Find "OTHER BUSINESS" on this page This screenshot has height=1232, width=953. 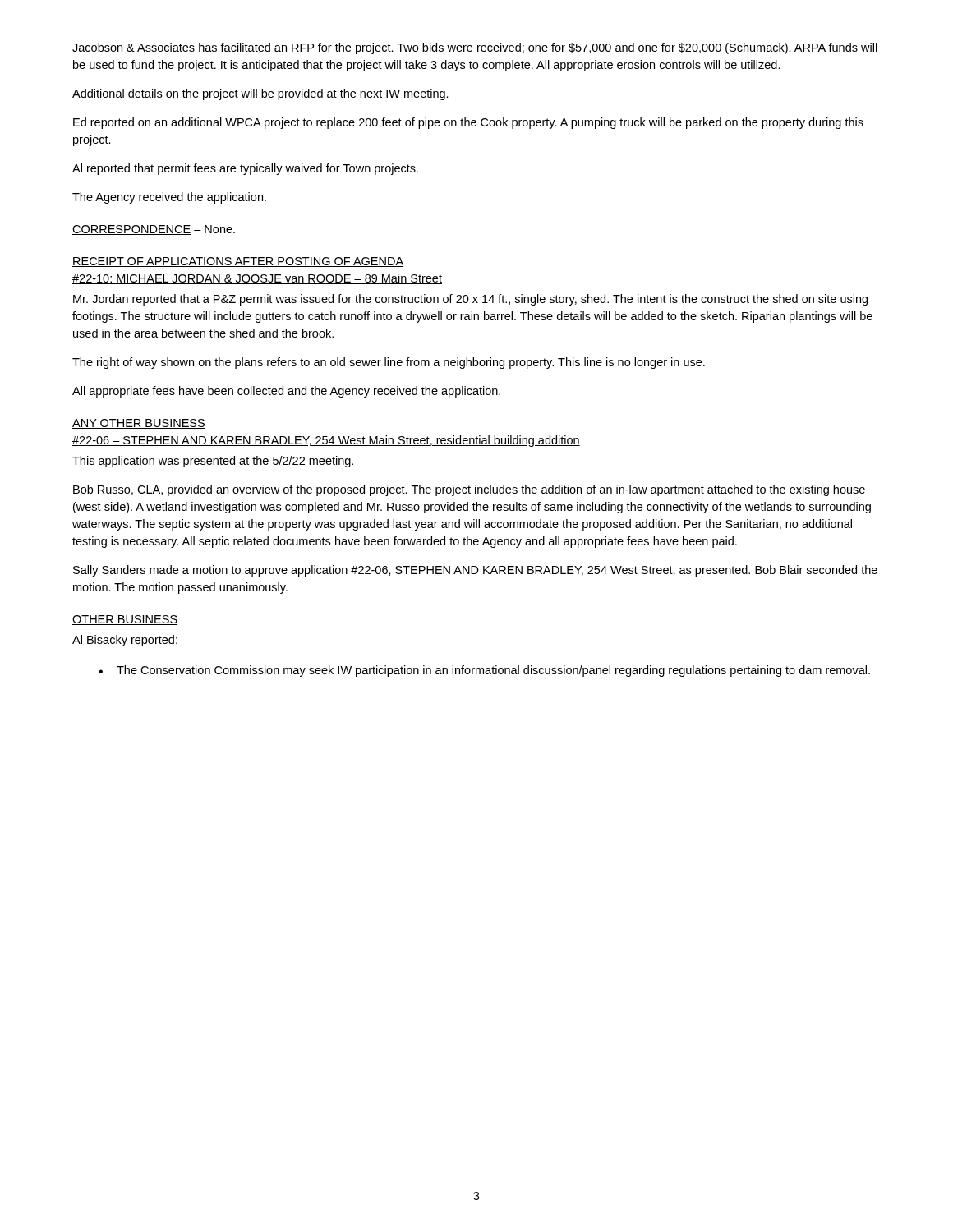tap(125, 620)
